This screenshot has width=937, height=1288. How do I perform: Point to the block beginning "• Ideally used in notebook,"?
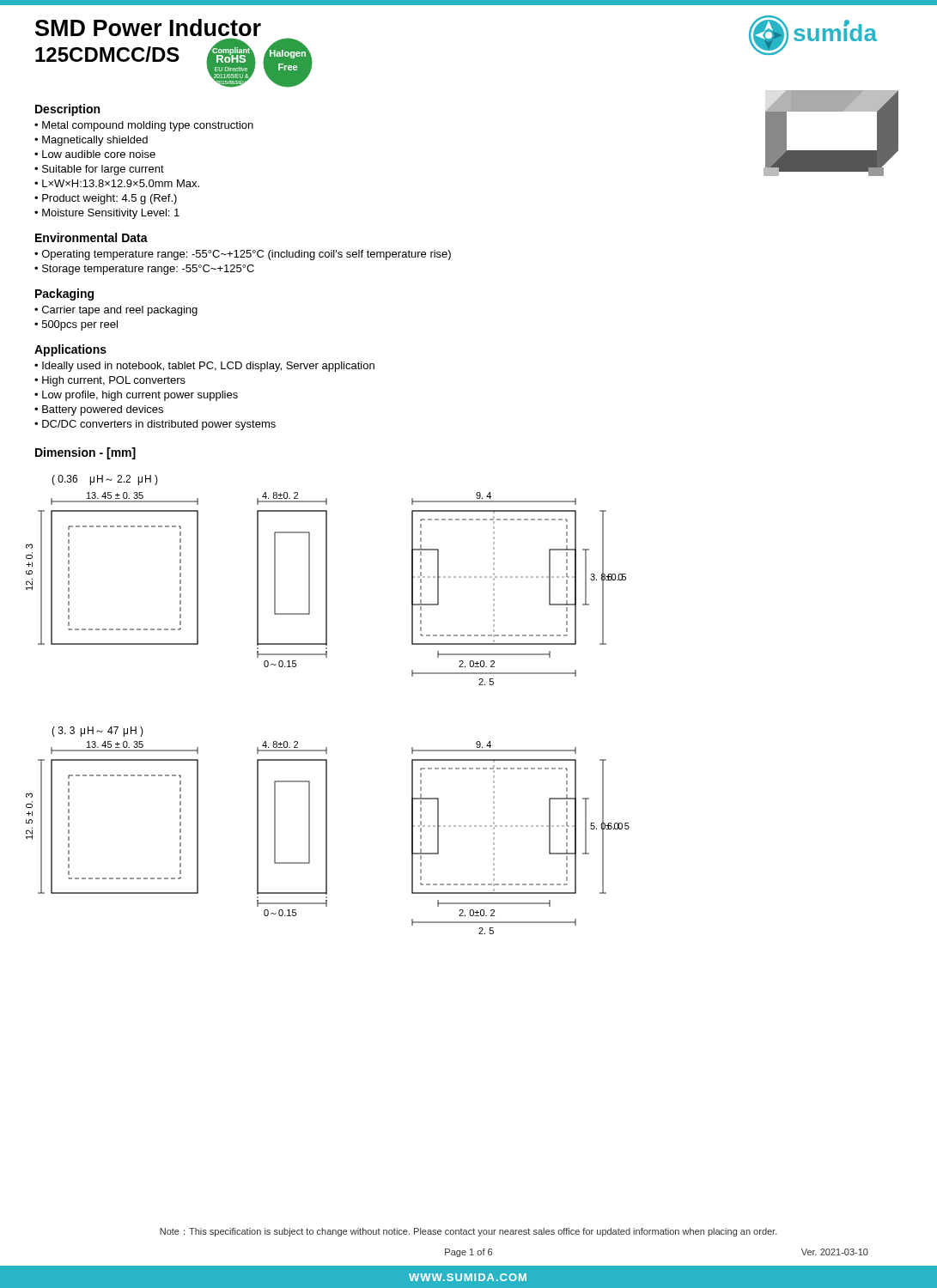click(205, 365)
